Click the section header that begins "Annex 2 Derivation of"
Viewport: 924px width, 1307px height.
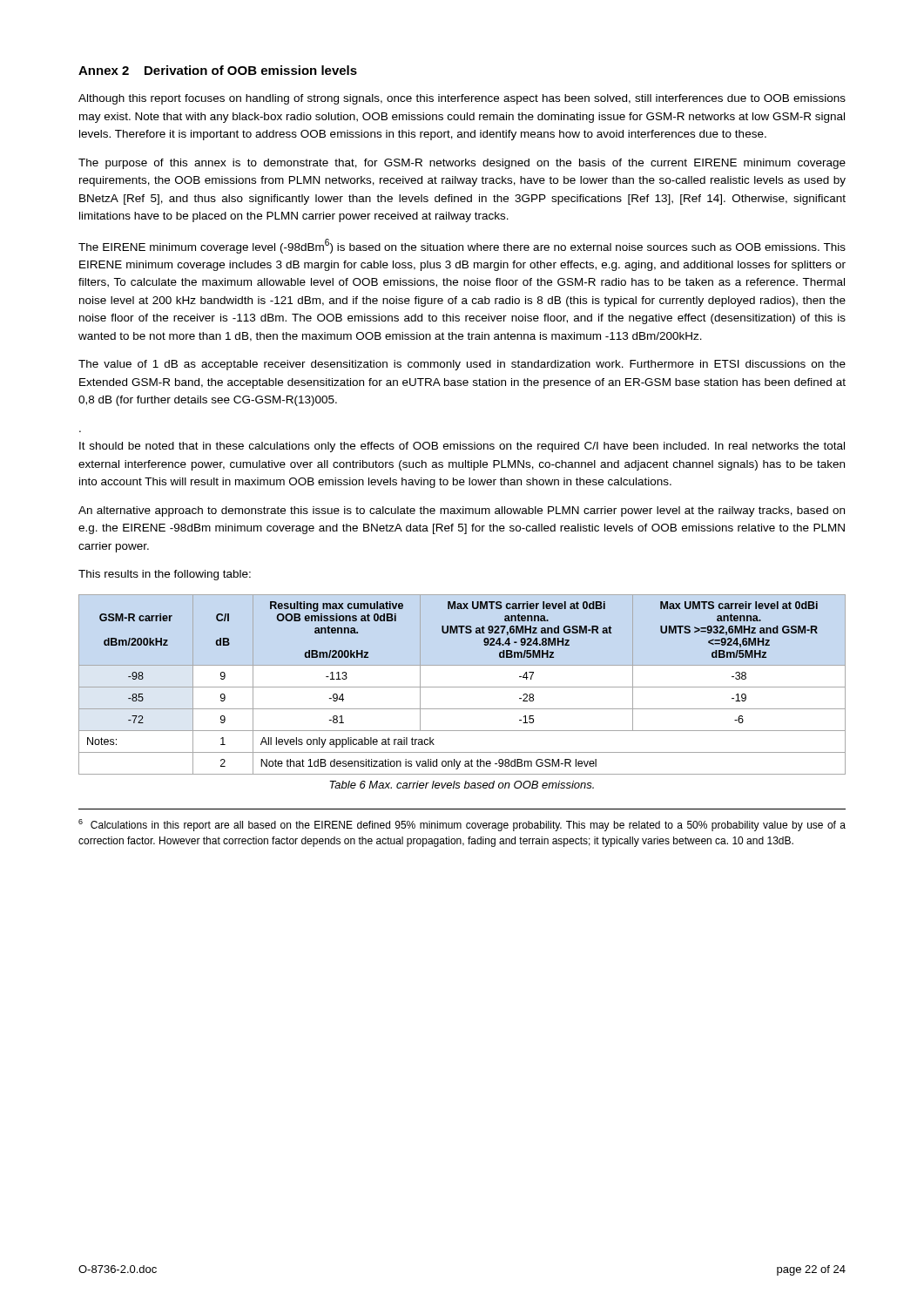tap(218, 70)
